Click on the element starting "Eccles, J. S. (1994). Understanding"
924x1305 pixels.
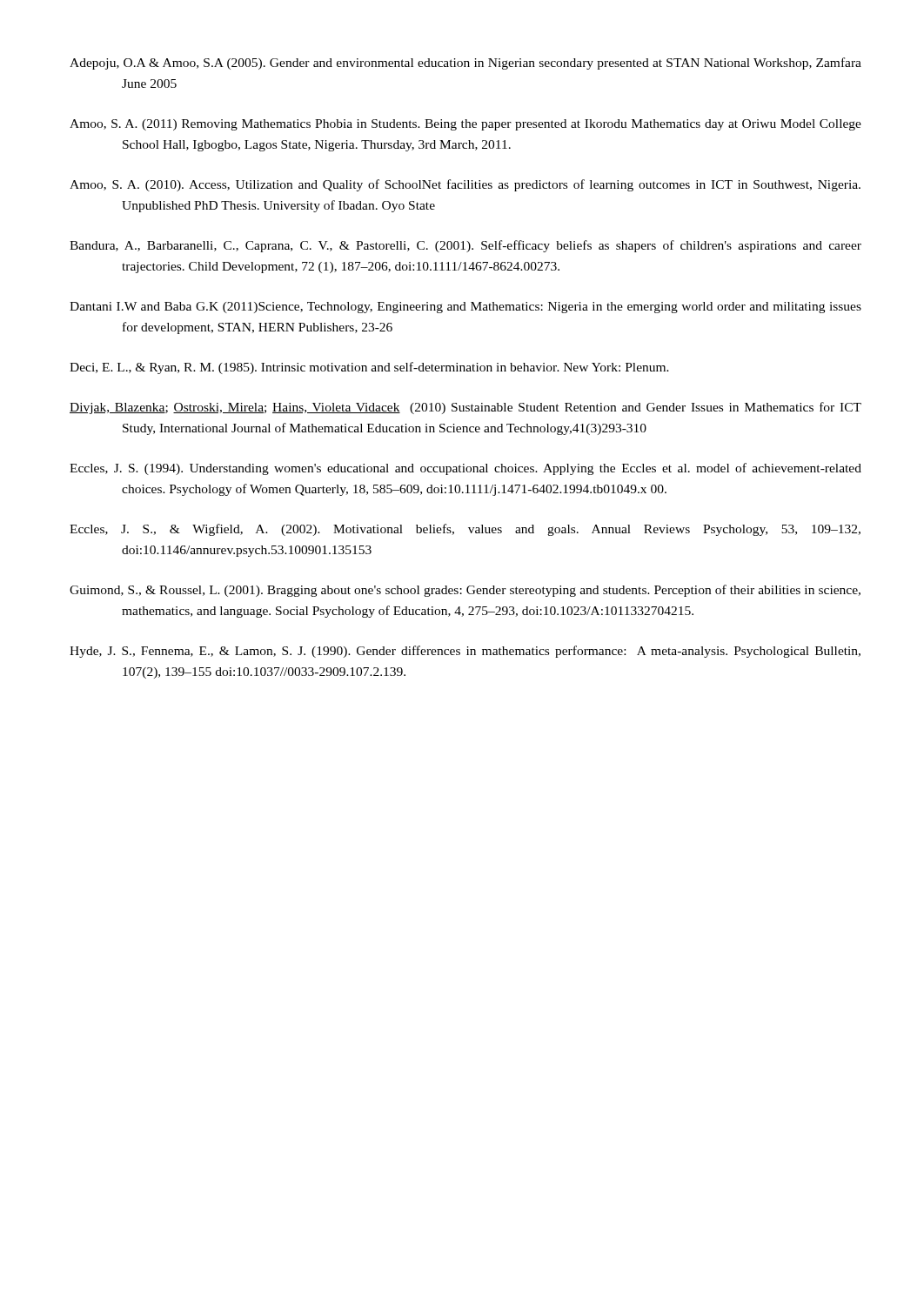465,478
